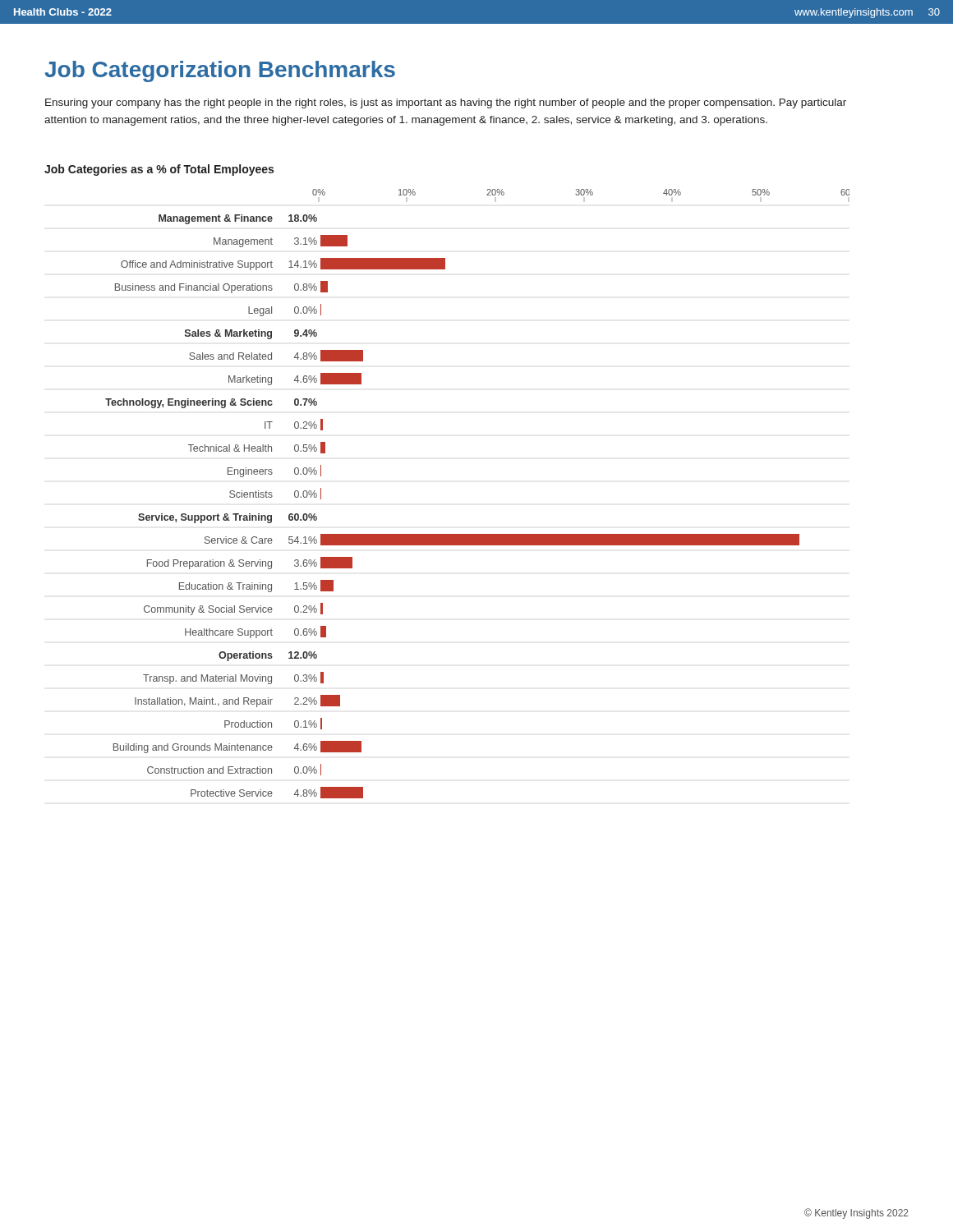Click the bar chart
Screen dimensions: 1232x953
coord(447,537)
